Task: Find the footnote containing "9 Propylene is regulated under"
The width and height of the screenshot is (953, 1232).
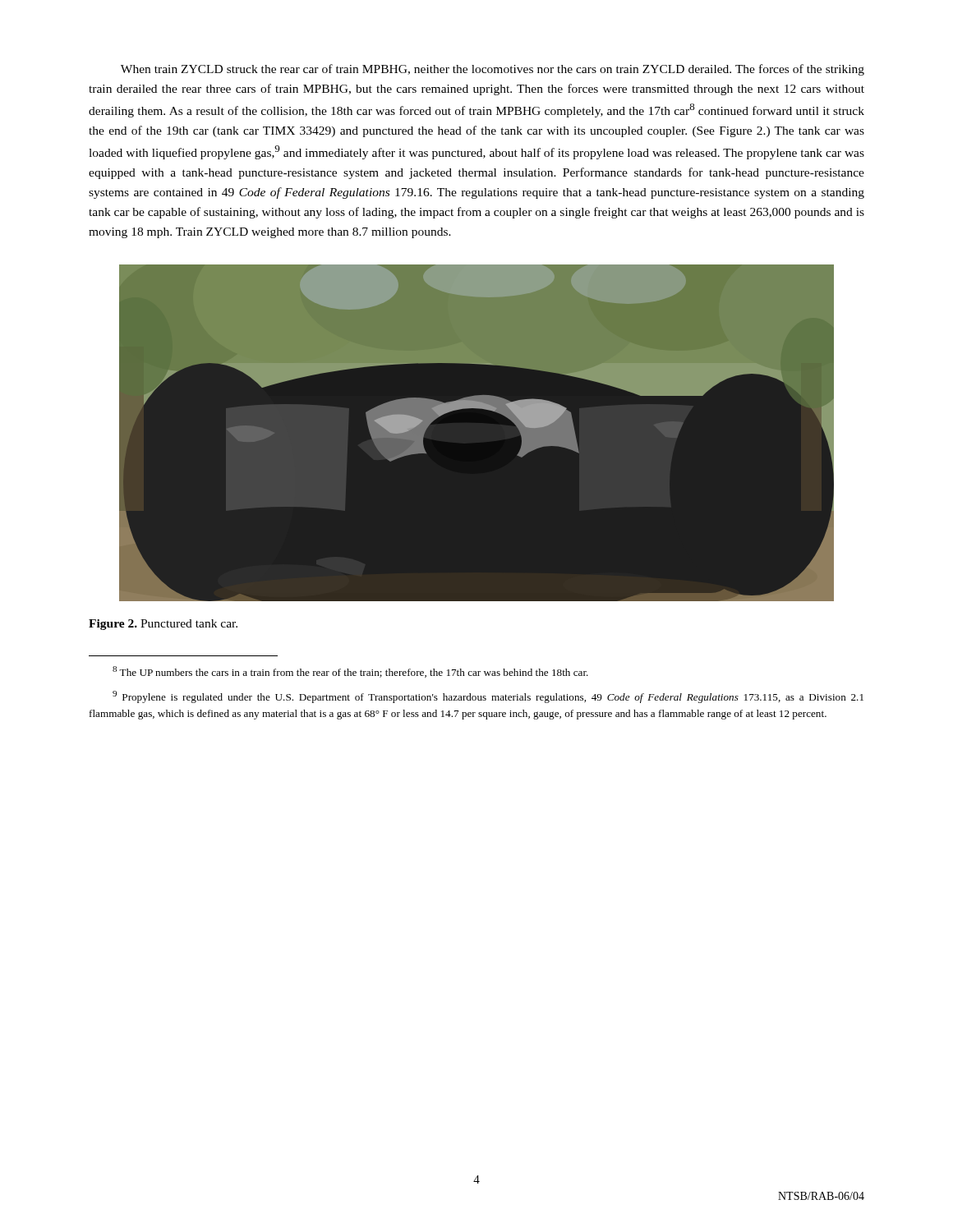Action: pyautogui.click(x=476, y=704)
